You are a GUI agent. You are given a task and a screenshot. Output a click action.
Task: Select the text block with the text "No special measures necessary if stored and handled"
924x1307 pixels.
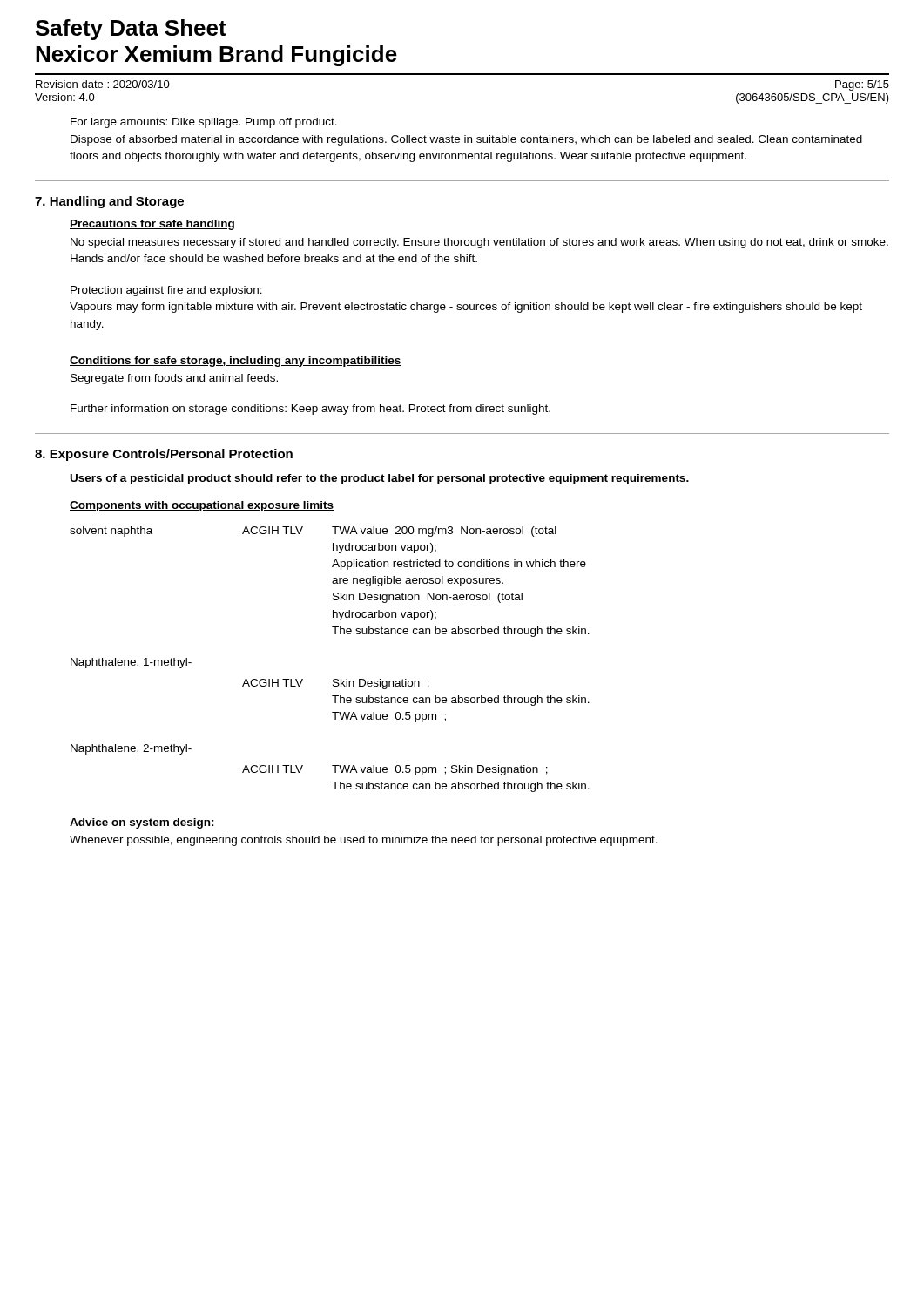click(479, 250)
